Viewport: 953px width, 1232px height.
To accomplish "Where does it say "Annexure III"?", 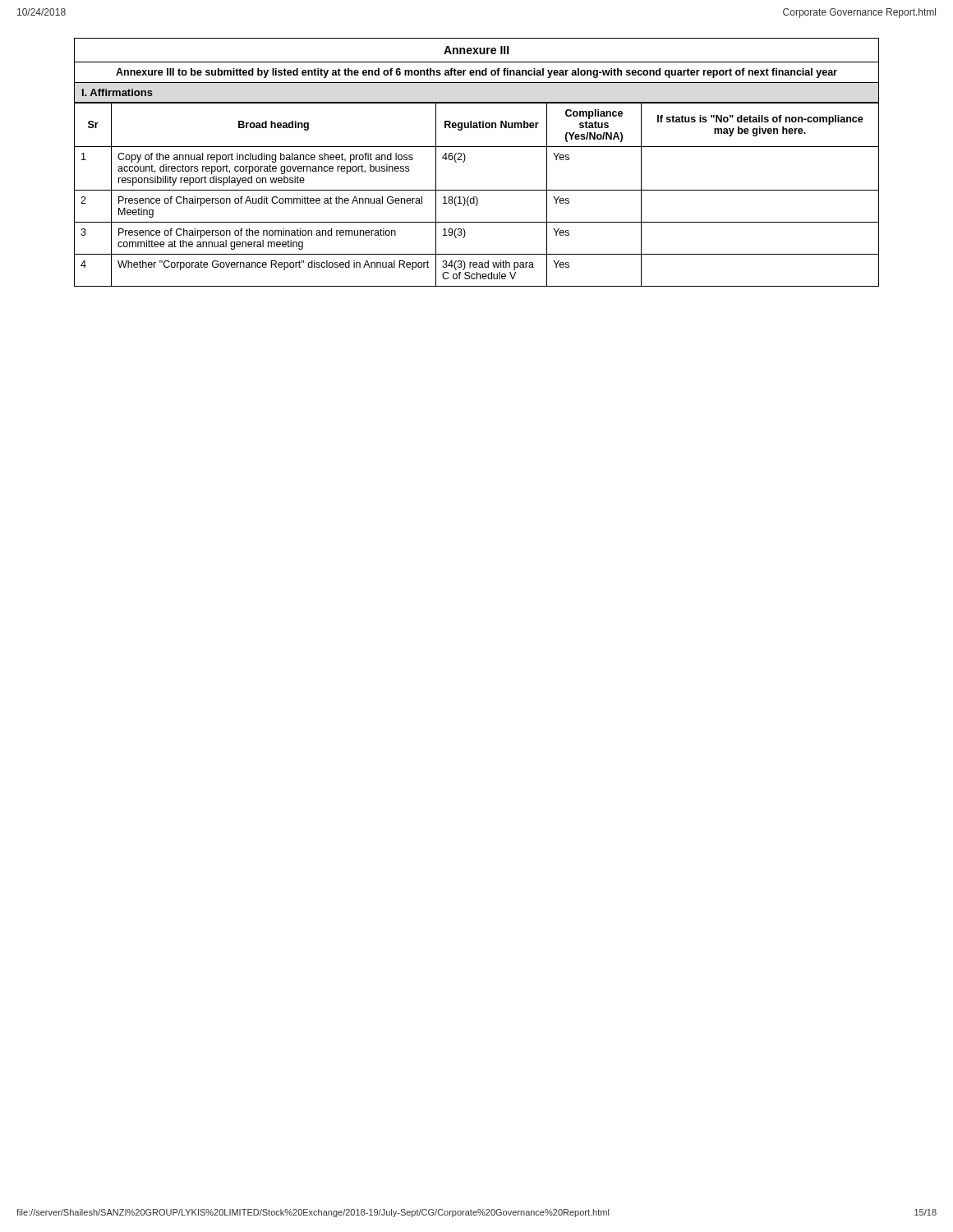I will [x=476, y=50].
